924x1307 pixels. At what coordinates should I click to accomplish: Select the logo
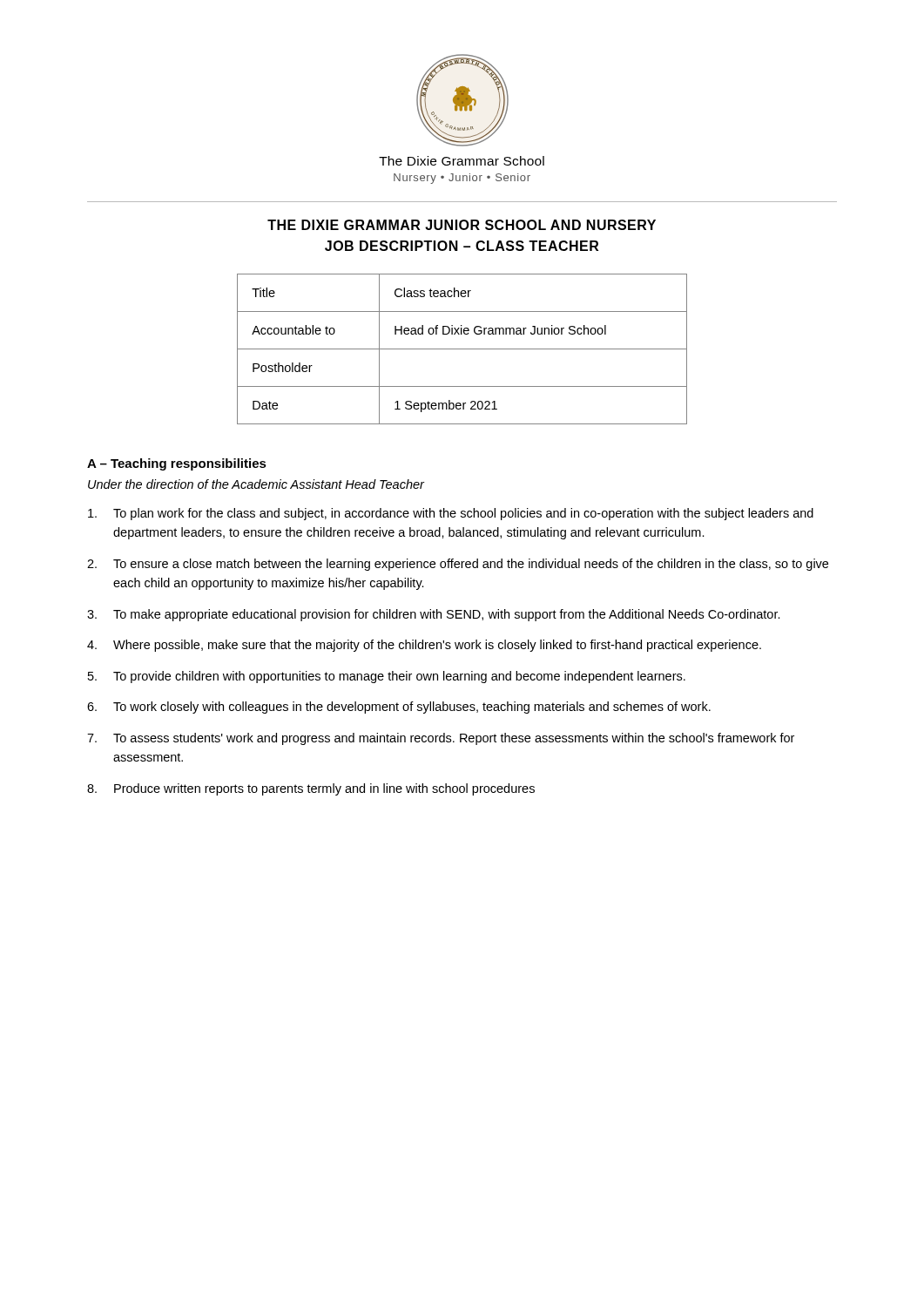pos(462,118)
